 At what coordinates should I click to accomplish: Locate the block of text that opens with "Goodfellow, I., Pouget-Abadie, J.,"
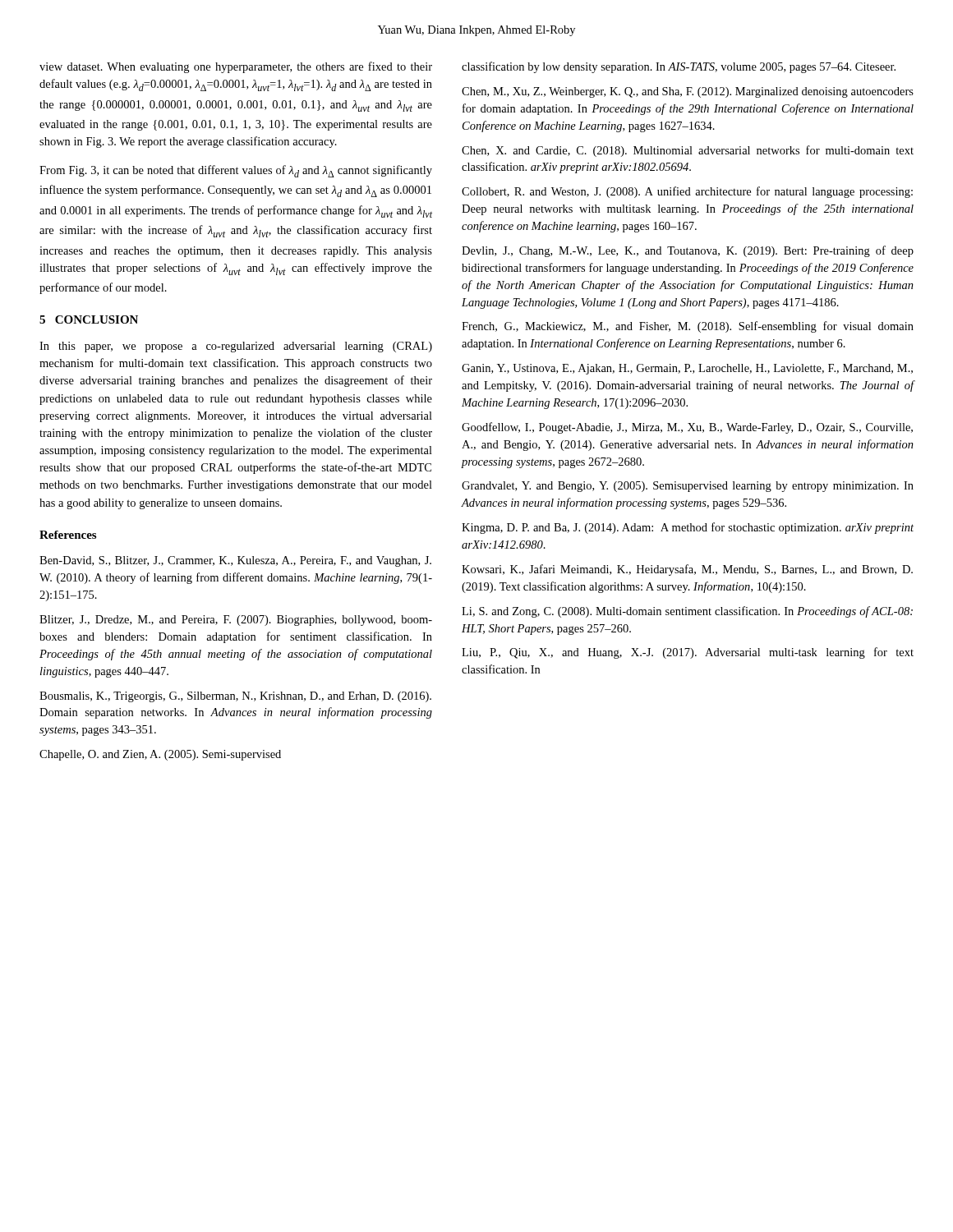688,444
